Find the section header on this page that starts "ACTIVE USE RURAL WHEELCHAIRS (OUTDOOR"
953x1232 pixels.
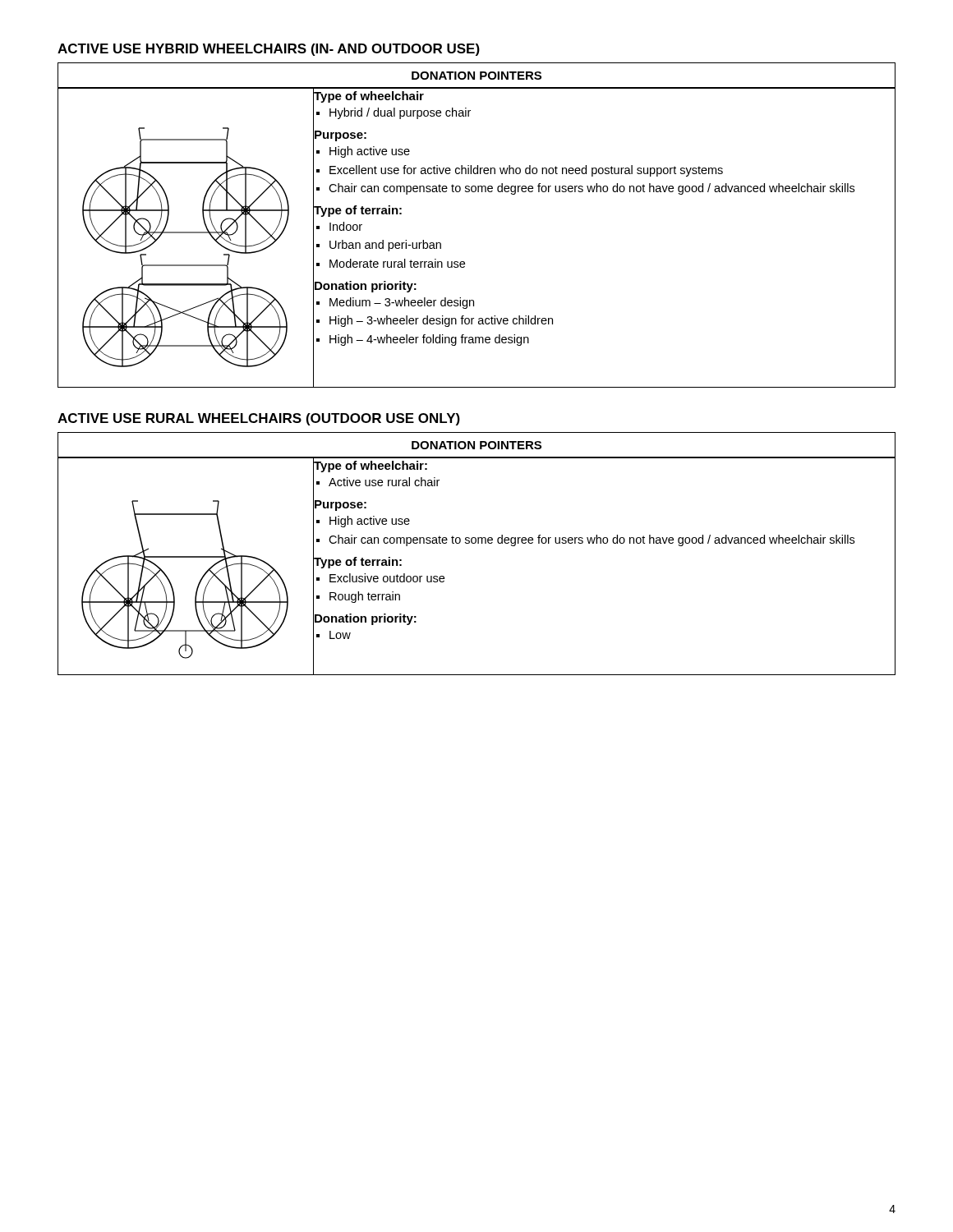pyautogui.click(x=259, y=418)
